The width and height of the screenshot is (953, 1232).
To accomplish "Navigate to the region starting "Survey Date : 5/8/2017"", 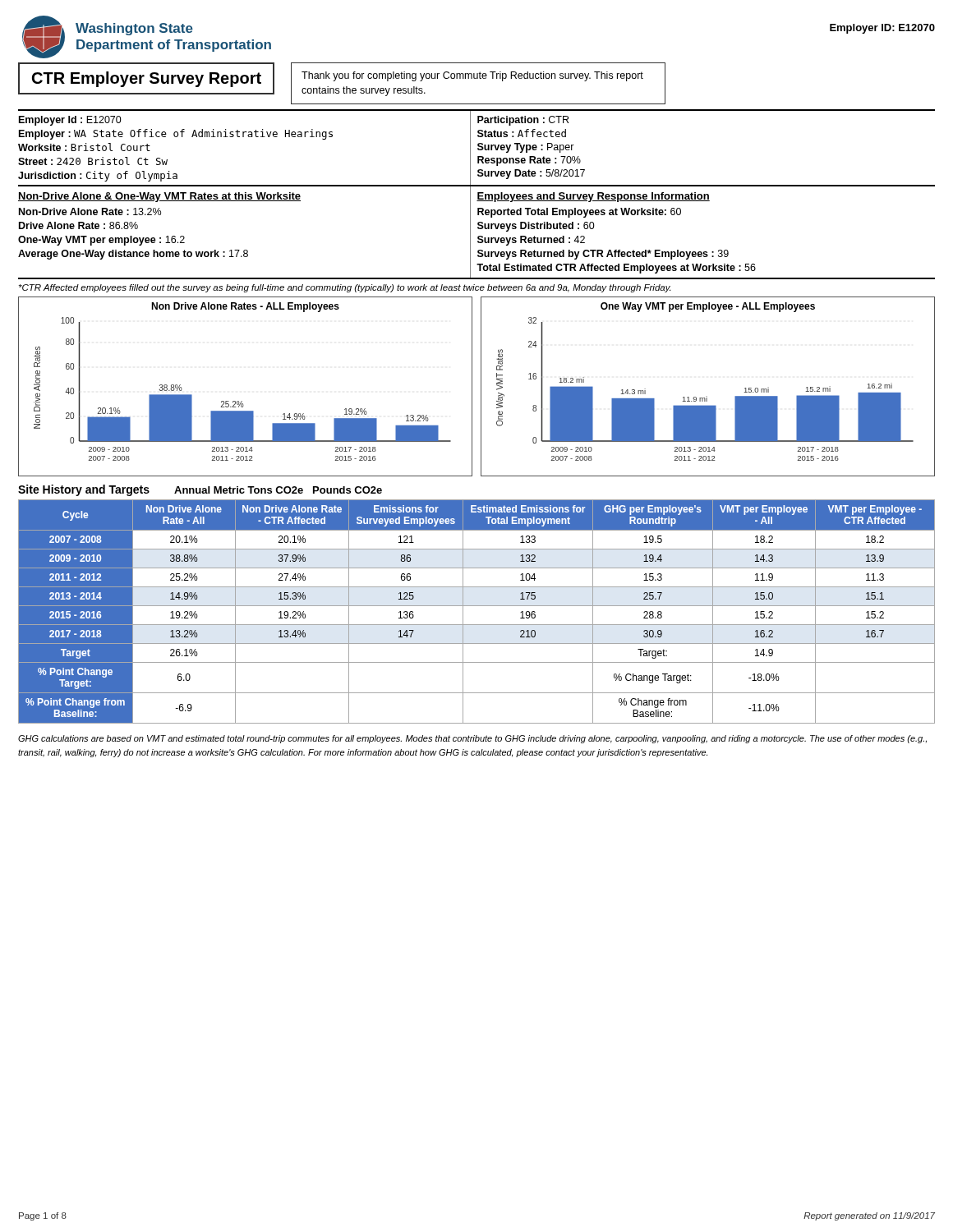I will tap(531, 173).
